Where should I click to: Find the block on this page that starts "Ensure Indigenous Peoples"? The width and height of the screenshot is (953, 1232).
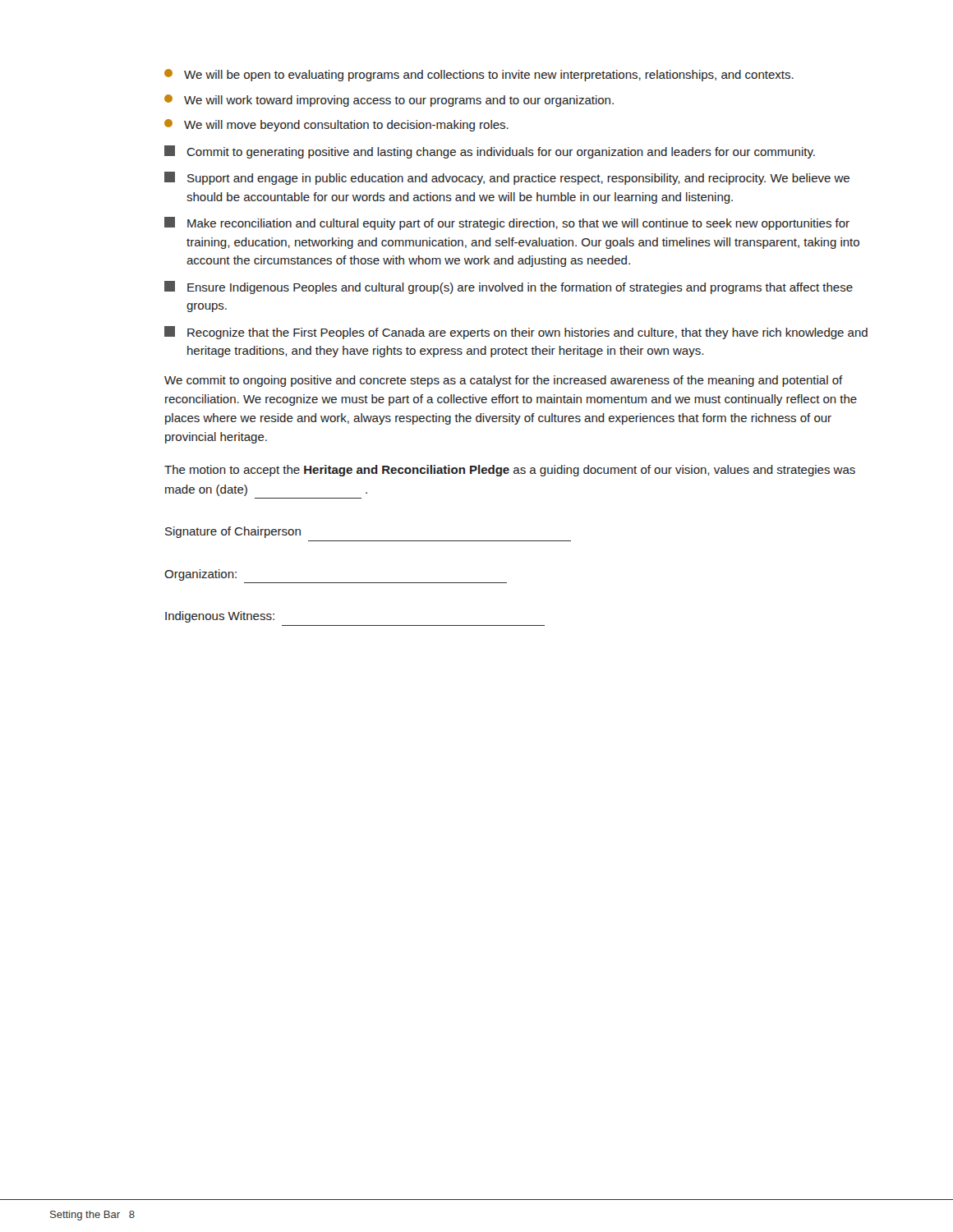tap(522, 297)
